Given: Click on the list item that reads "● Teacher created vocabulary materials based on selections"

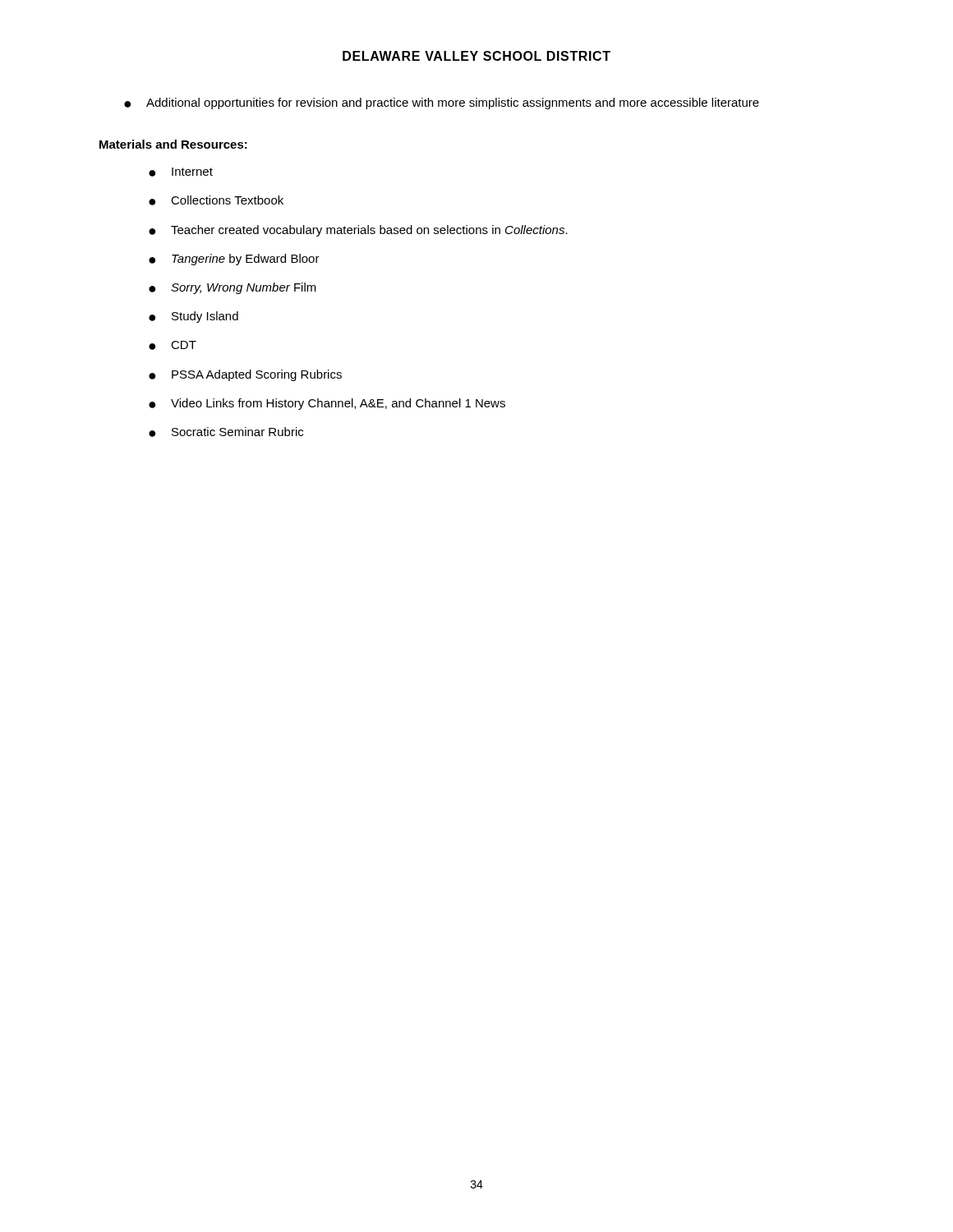Looking at the screenshot, I should click(x=501, y=231).
